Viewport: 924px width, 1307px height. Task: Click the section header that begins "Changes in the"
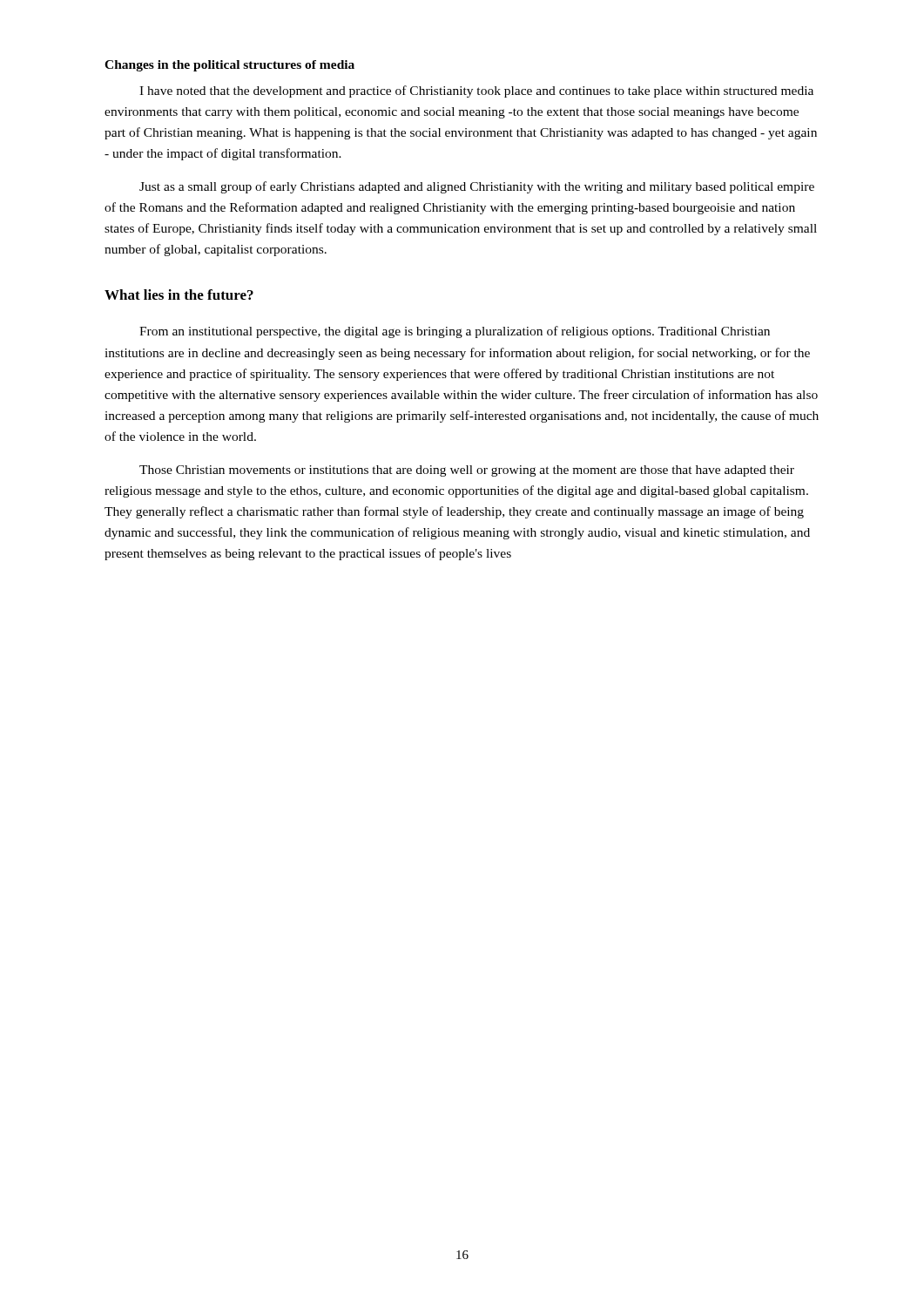pyautogui.click(x=230, y=64)
